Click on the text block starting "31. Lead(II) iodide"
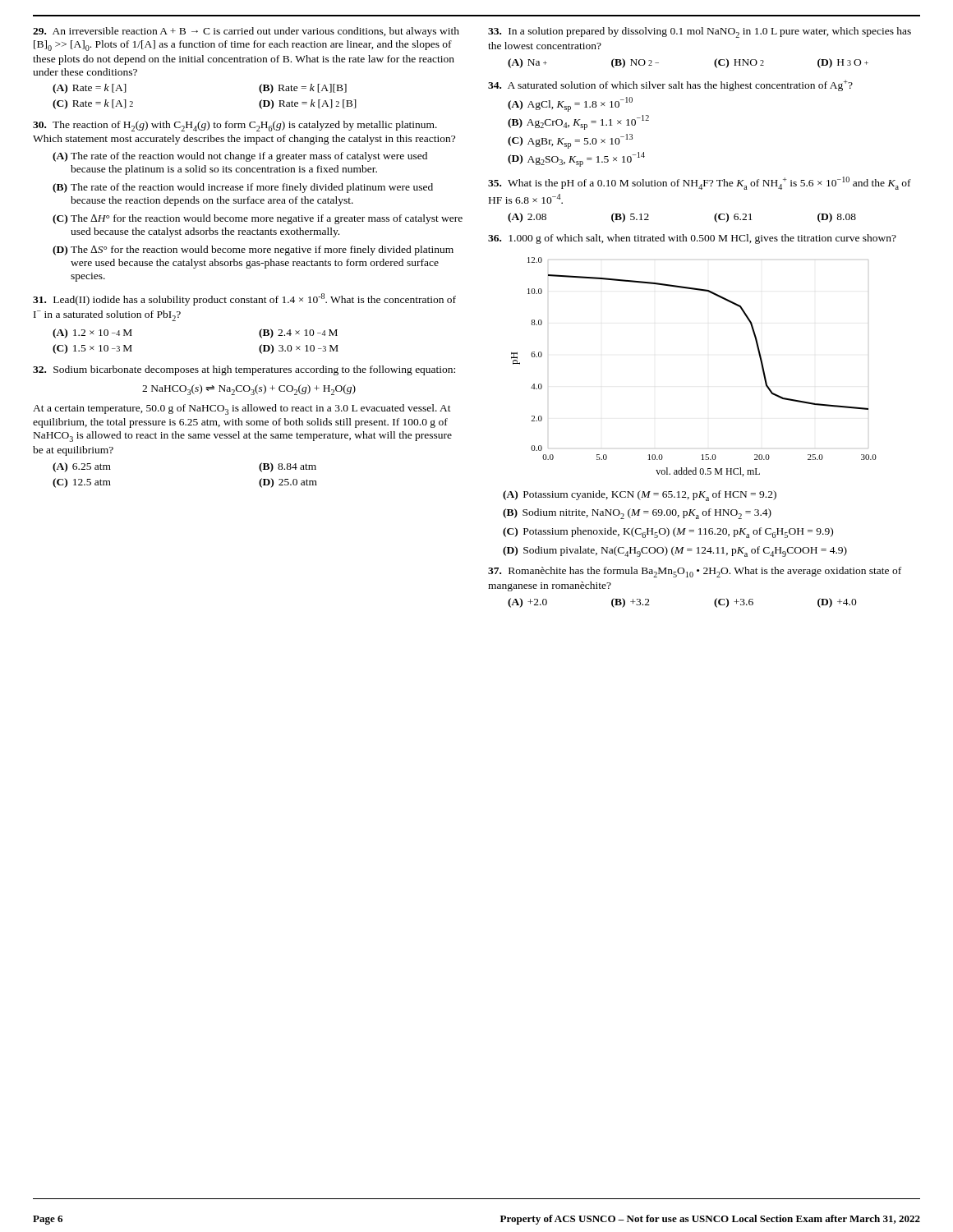The width and height of the screenshot is (953, 1232). (x=244, y=299)
